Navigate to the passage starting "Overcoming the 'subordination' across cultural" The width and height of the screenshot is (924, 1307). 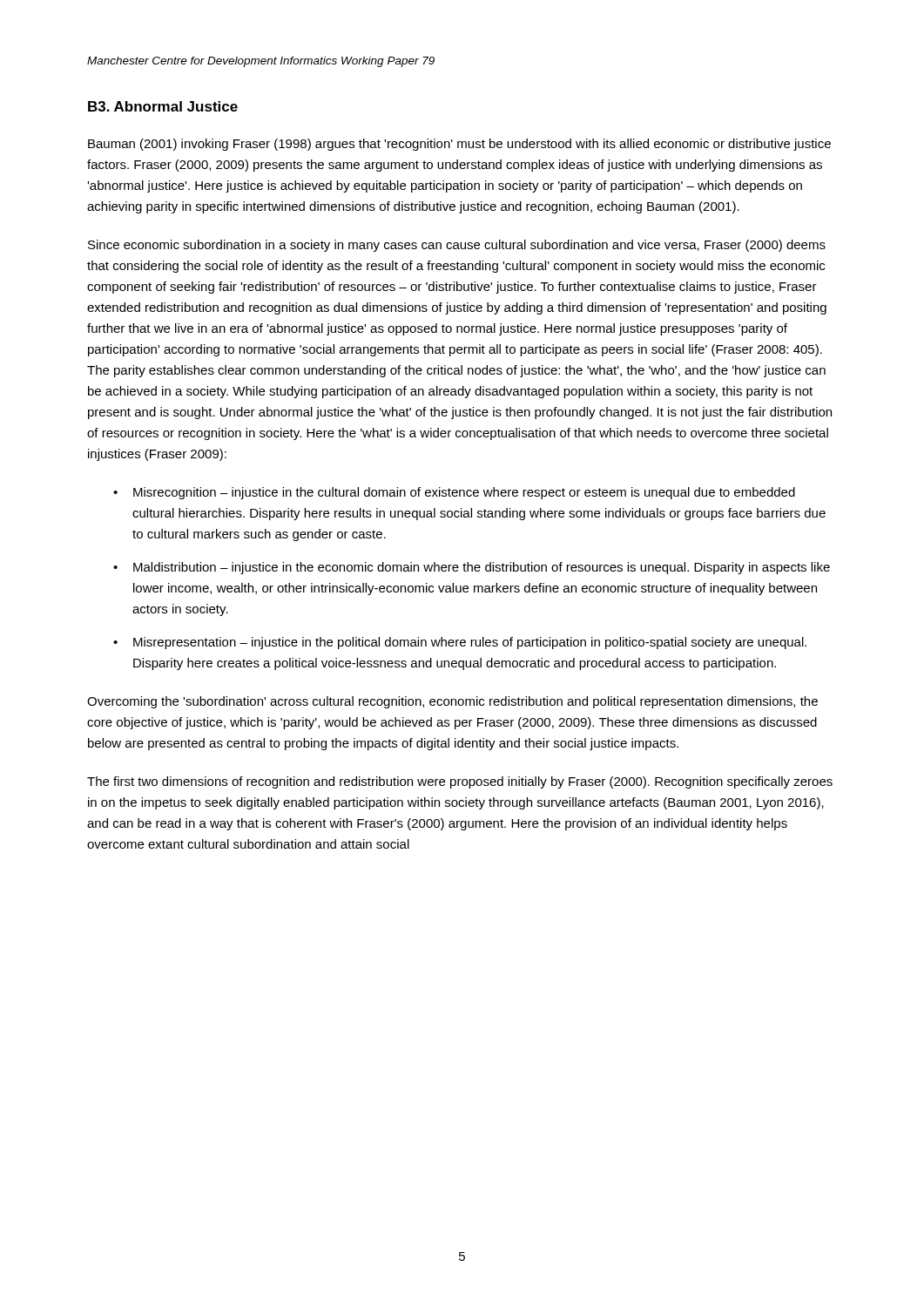(x=453, y=722)
